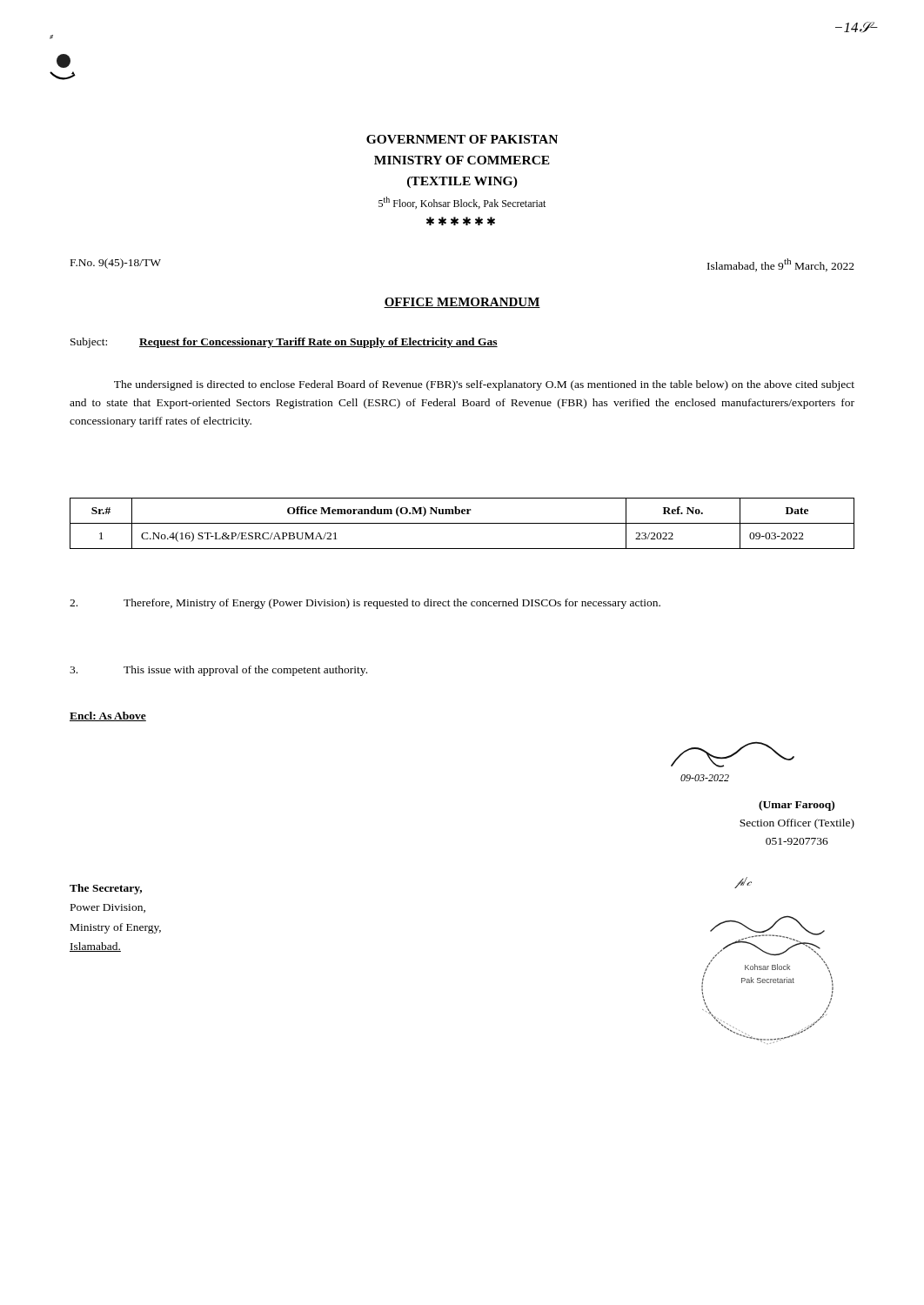Find the title that reads "GOVERNMENT OF PAKISTAN MINISTRY OF COMMERCE (TEXTILE"
This screenshot has height=1305, width=924.
462,180
